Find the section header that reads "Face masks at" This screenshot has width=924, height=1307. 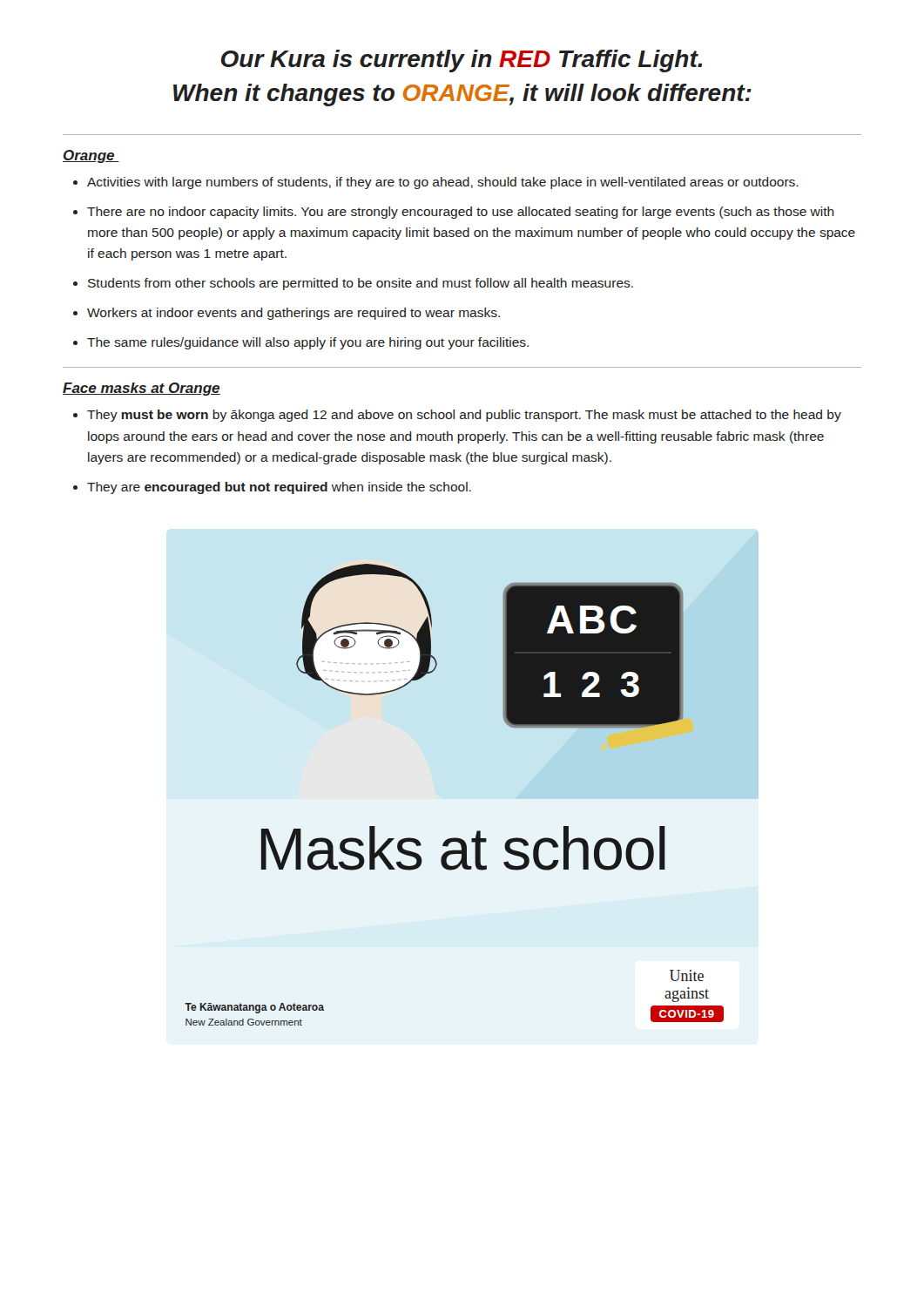click(141, 389)
